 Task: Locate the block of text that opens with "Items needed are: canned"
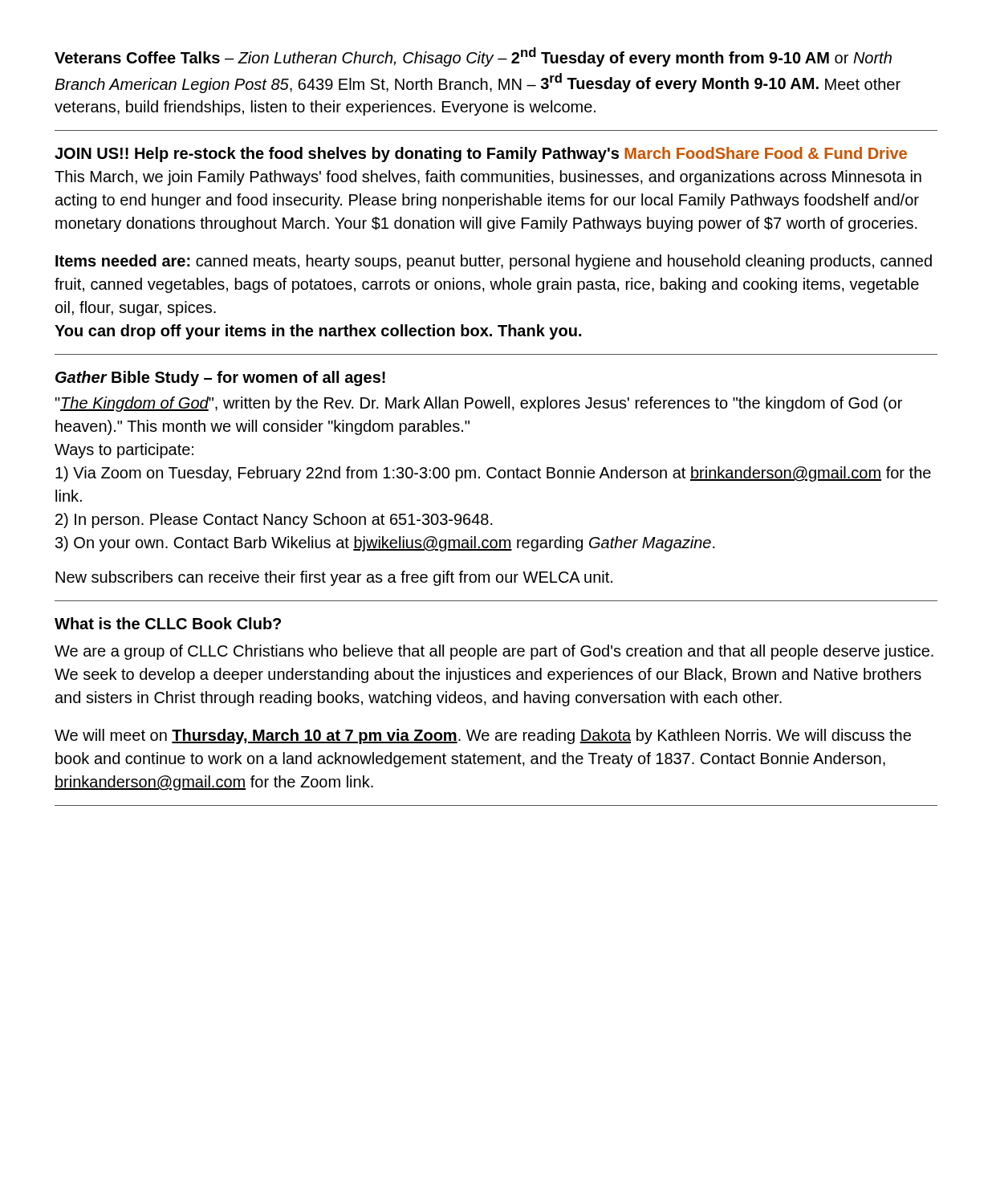click(494, 296)
